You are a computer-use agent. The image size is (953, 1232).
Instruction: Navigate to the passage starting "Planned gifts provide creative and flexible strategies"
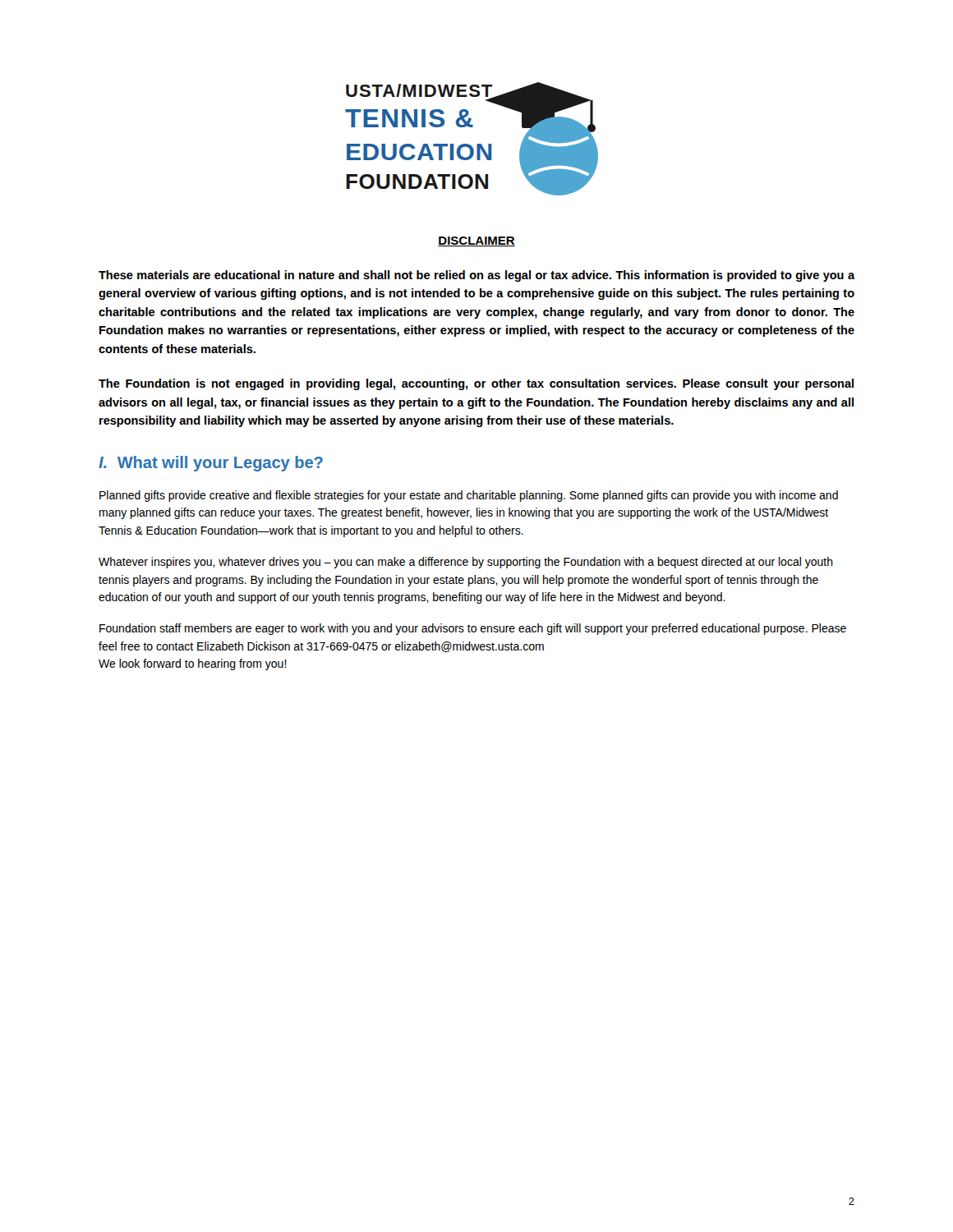468,513
